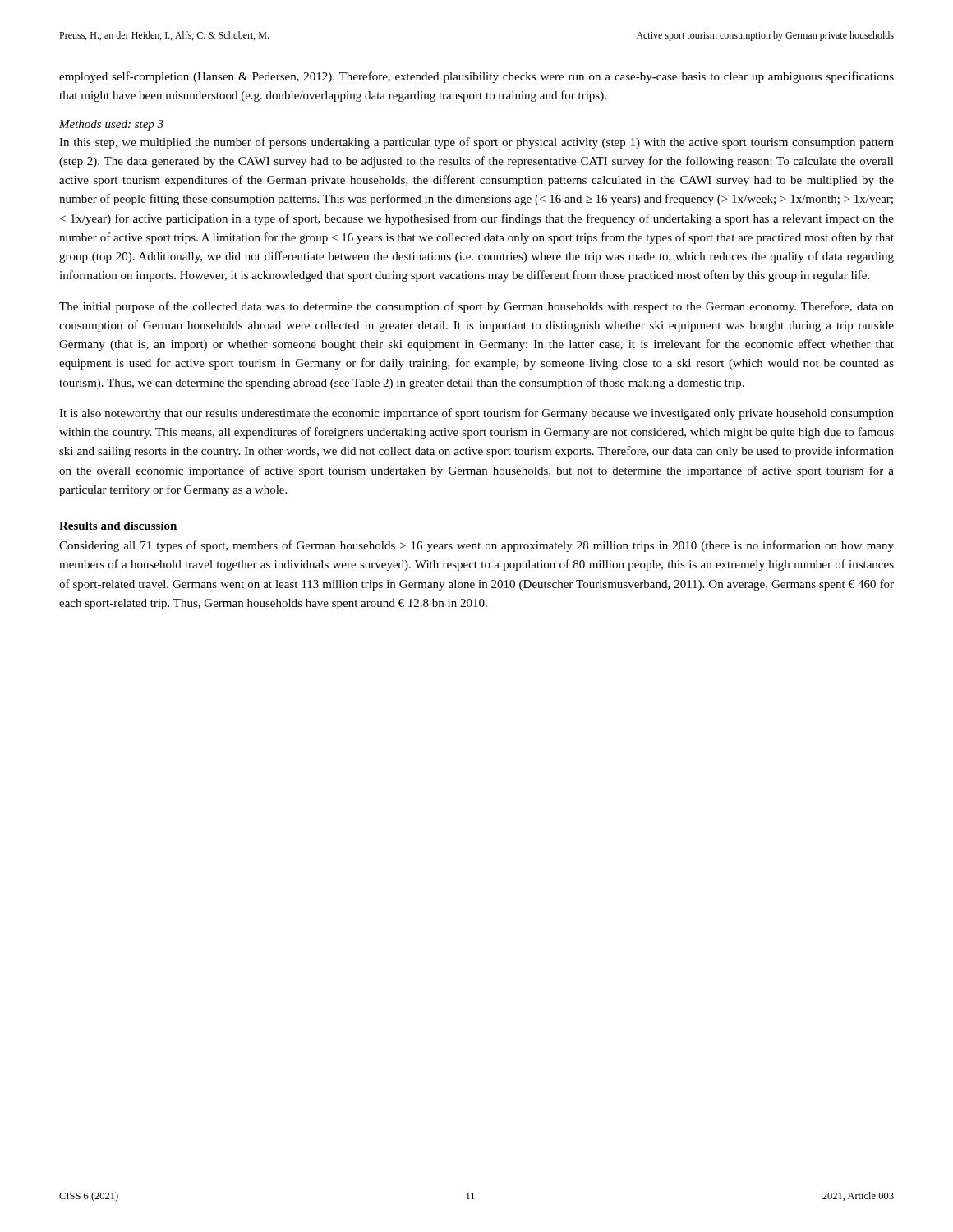This screenshot has height=1232, width=953.
Task: Find the element starting "The initial purpose of the"
Action: coord(476,344)
